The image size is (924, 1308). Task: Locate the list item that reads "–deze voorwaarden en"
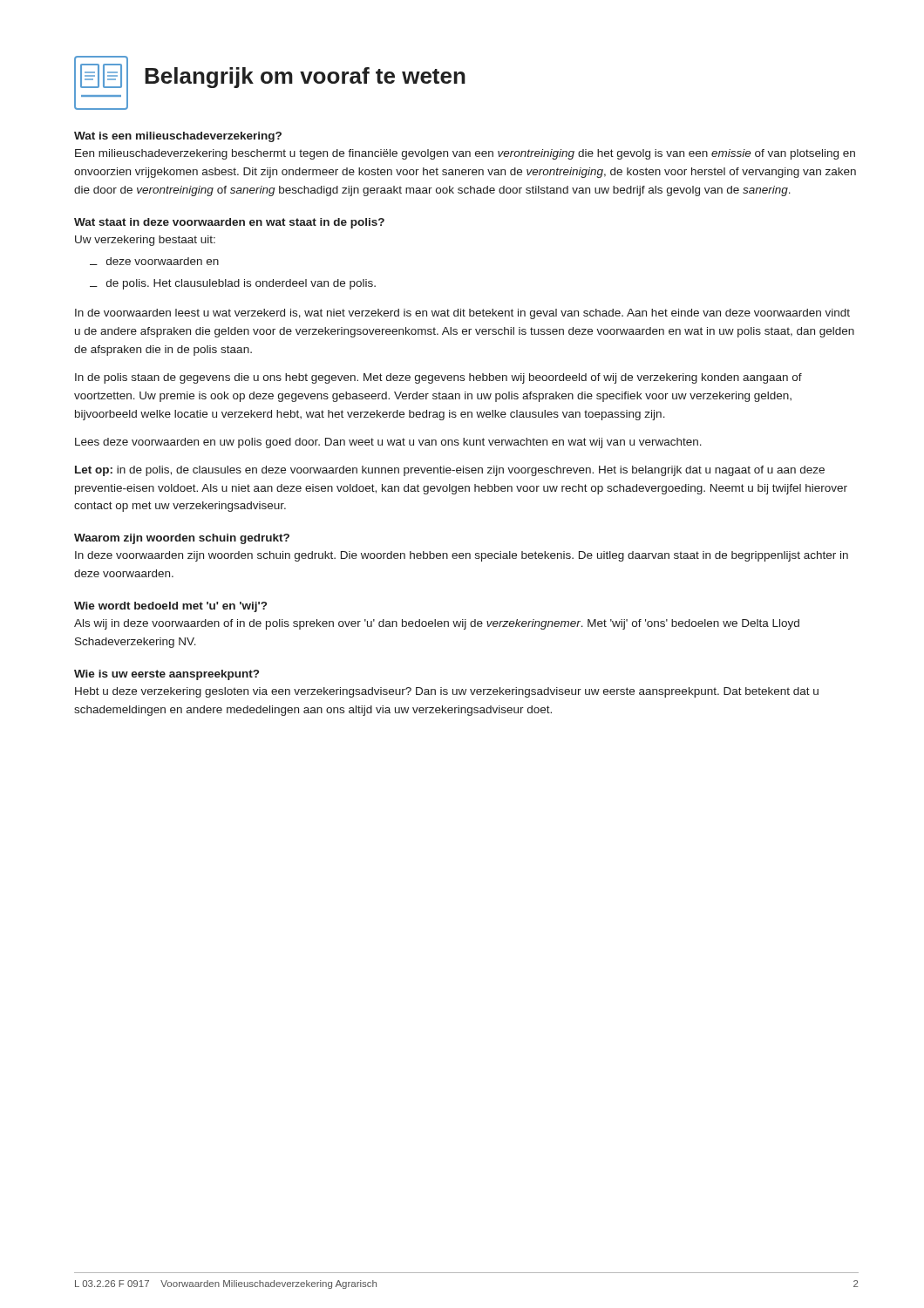click(154, 263)
